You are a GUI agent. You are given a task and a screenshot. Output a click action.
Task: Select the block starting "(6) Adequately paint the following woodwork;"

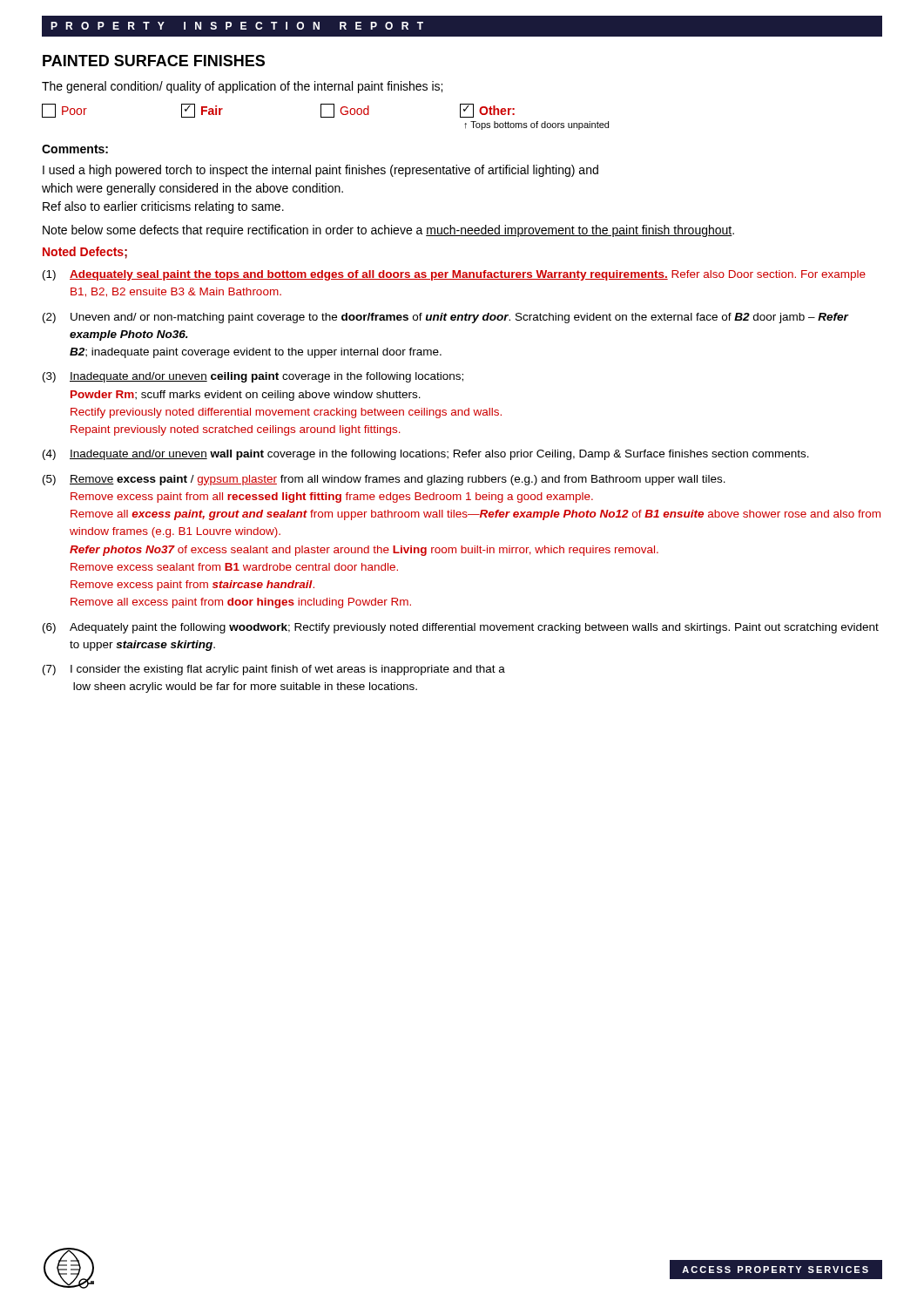point(462,636)
